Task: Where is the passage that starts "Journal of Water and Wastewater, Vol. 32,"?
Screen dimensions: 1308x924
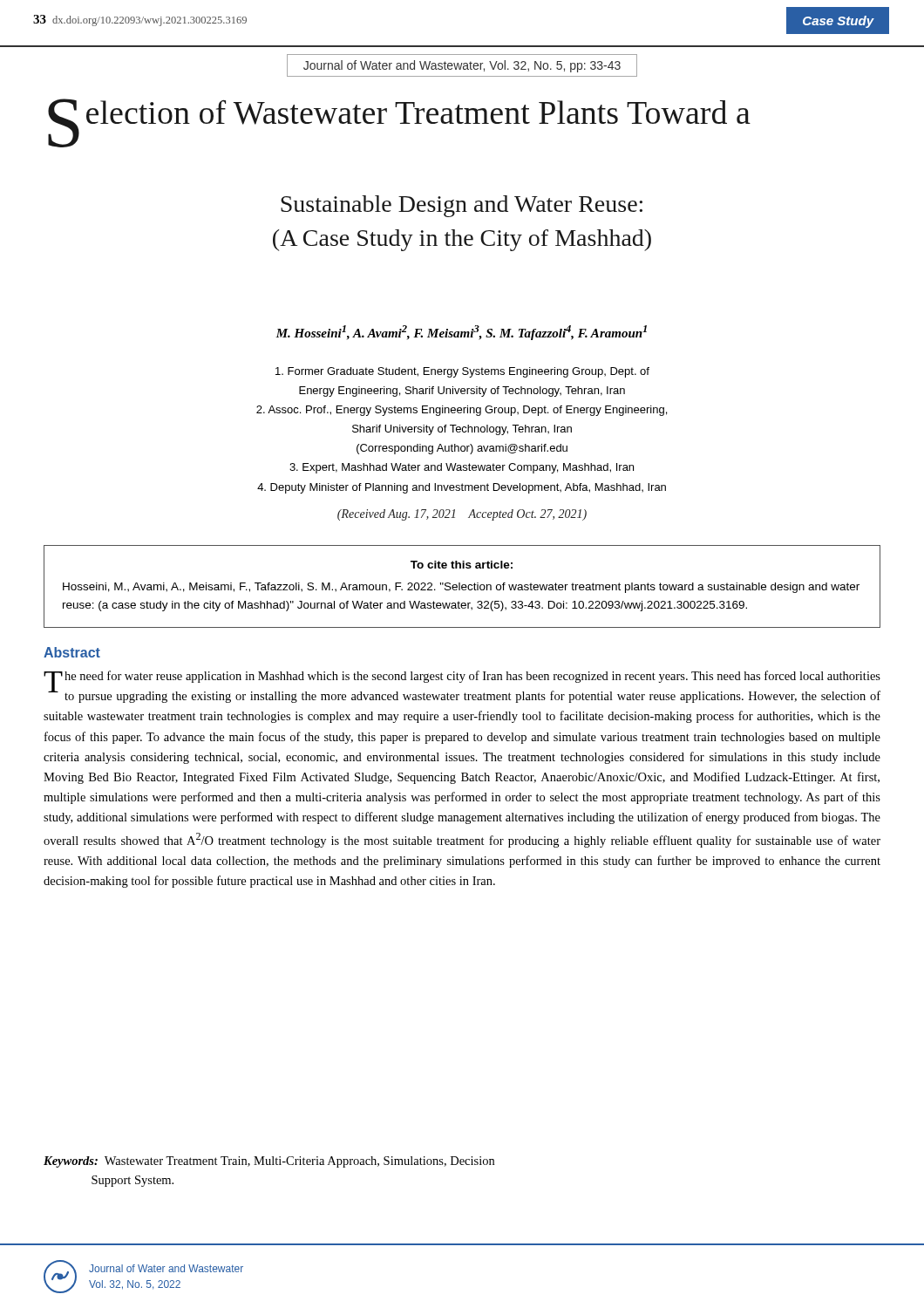Action: click(x=462, y=65)
